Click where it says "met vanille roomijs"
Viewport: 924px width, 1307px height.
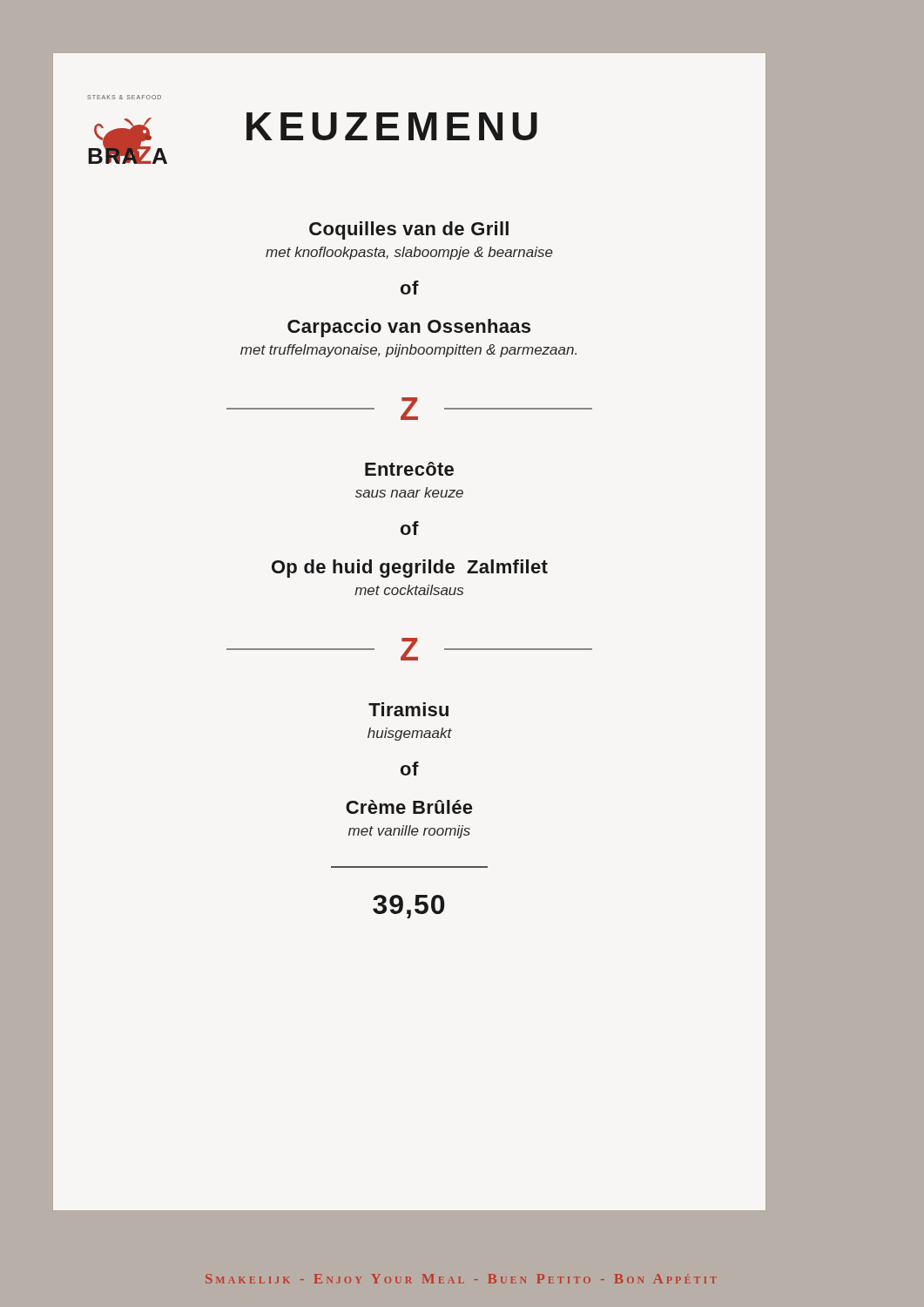pyautogui.click(x=409, y=831)
